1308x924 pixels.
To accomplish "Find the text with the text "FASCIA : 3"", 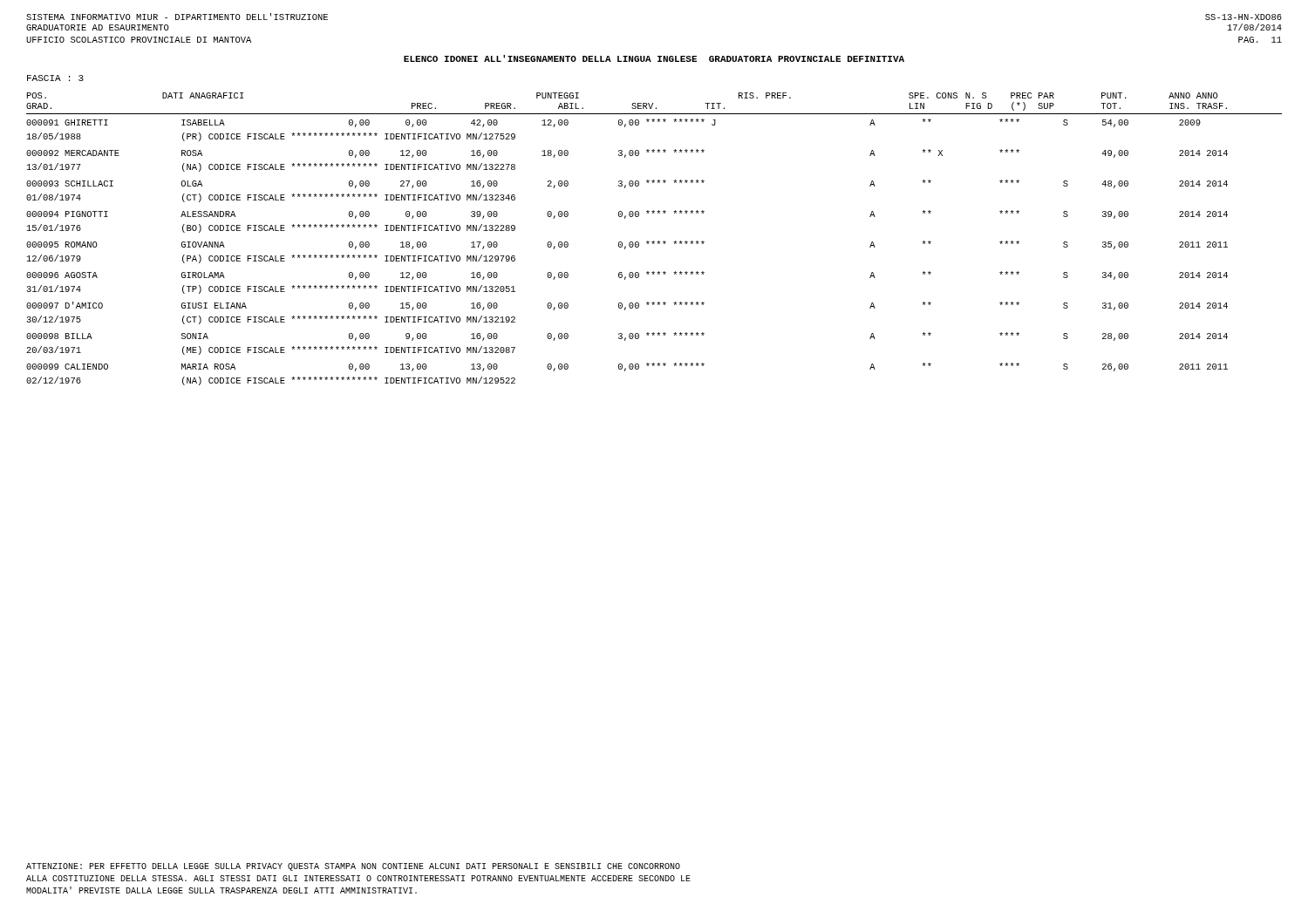I will [x=55, y=78].
